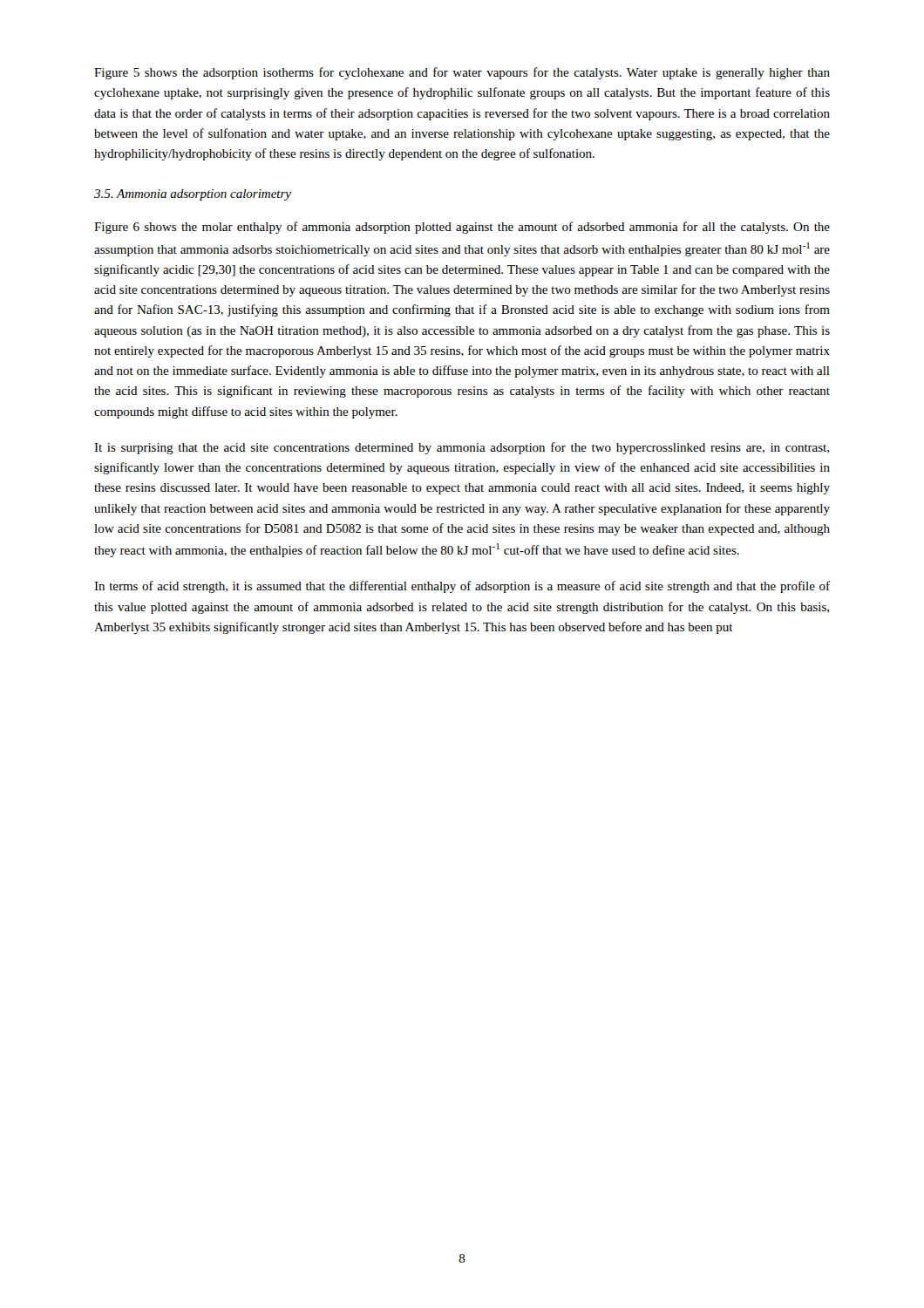Navigate to the text starting "Figure 5 shows the adsorption isotherms for"

click(462, 113)
